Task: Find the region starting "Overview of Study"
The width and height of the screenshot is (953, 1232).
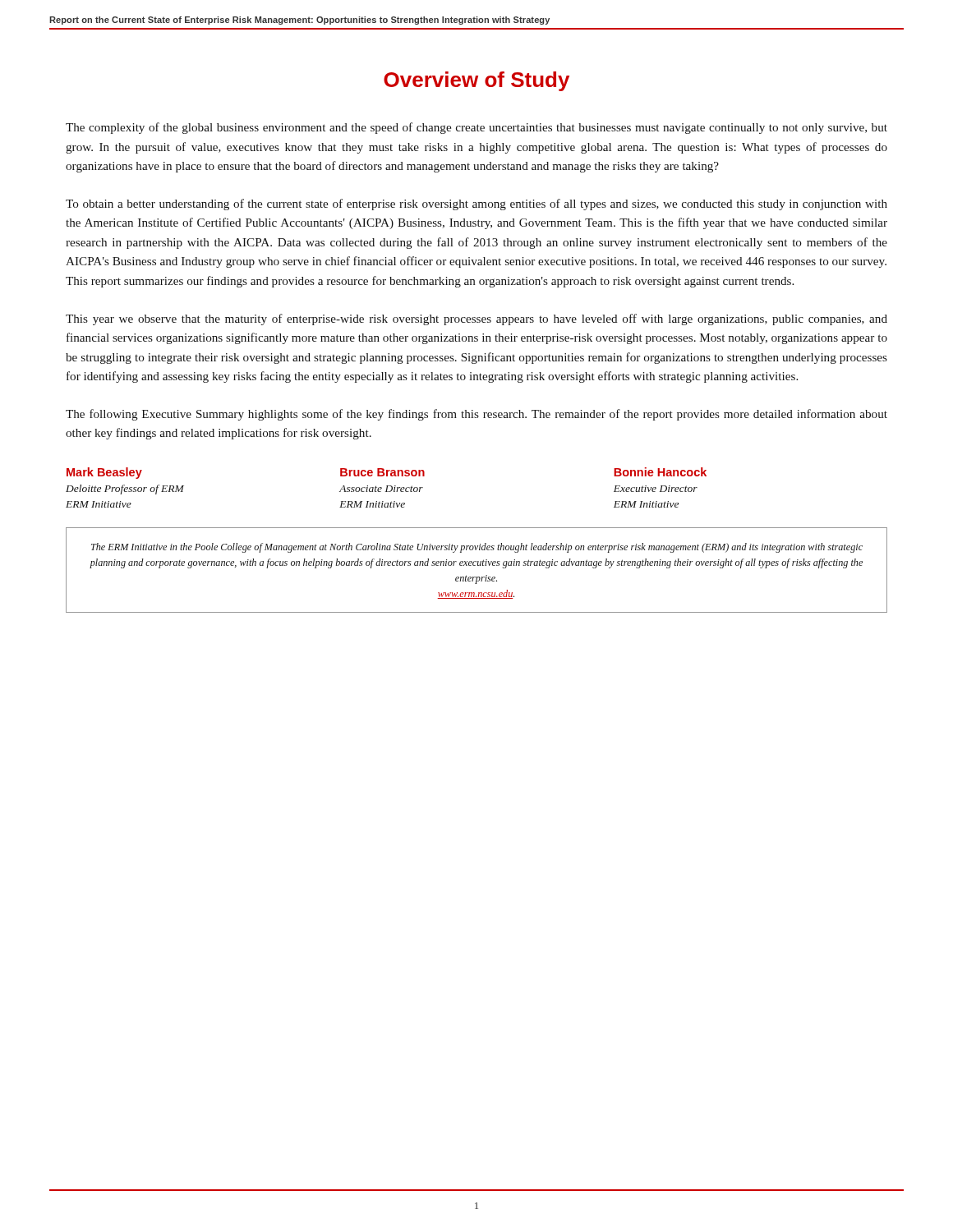Action: pyautogui.click(x=476, y=80)
